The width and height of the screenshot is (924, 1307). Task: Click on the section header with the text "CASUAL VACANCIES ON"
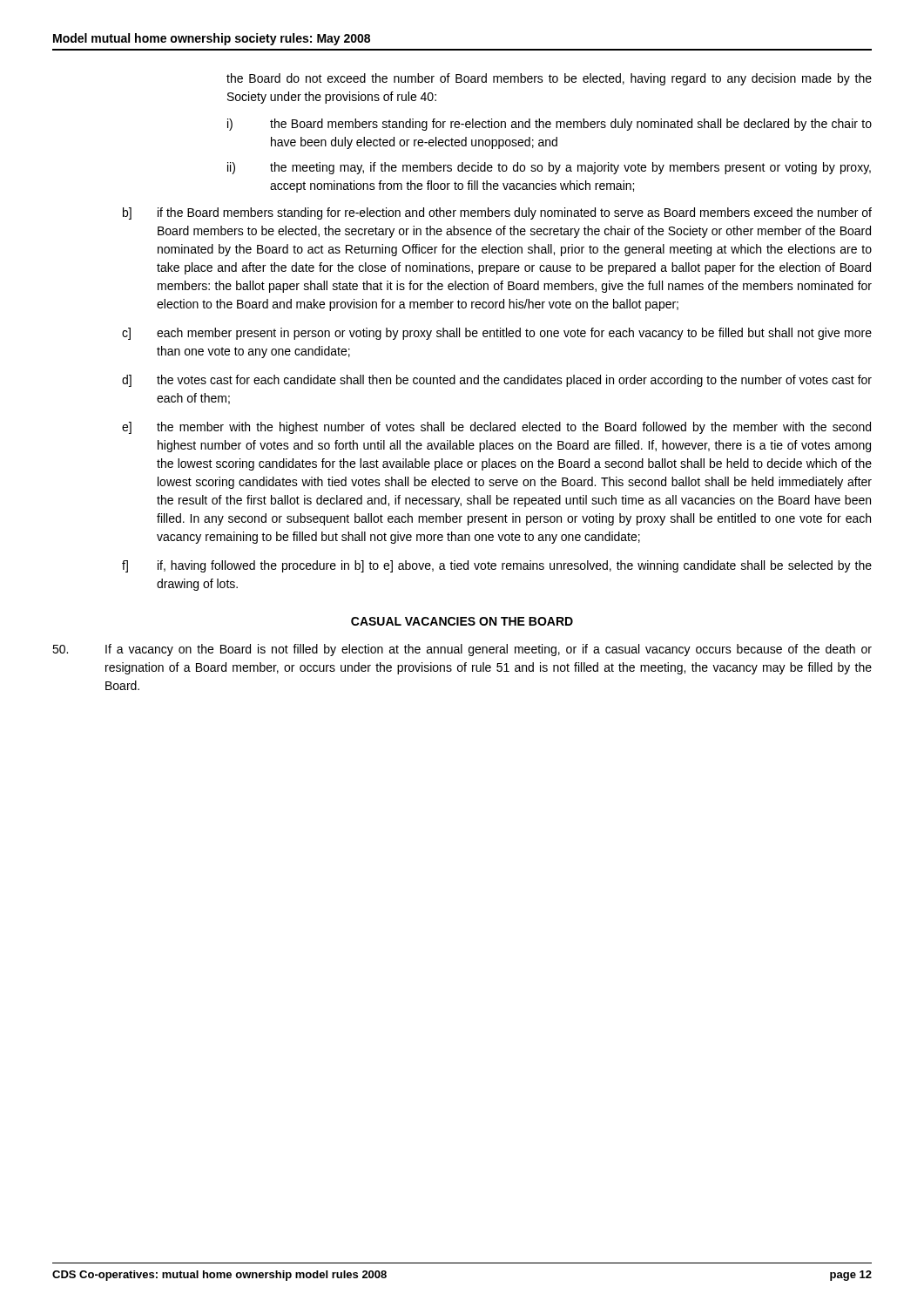tap(462, 621)
